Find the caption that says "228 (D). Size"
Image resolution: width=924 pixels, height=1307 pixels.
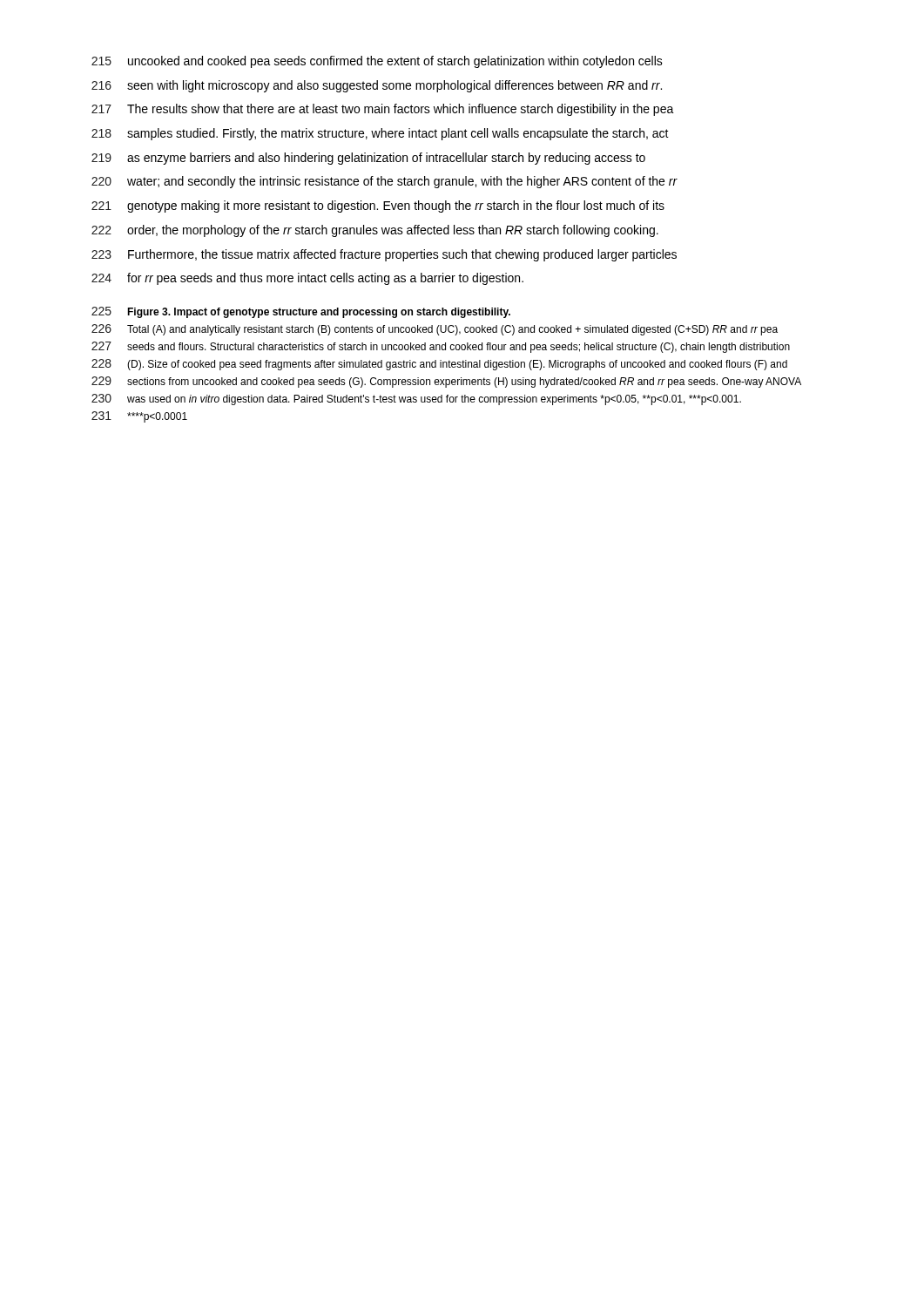[x=462, y=364]
